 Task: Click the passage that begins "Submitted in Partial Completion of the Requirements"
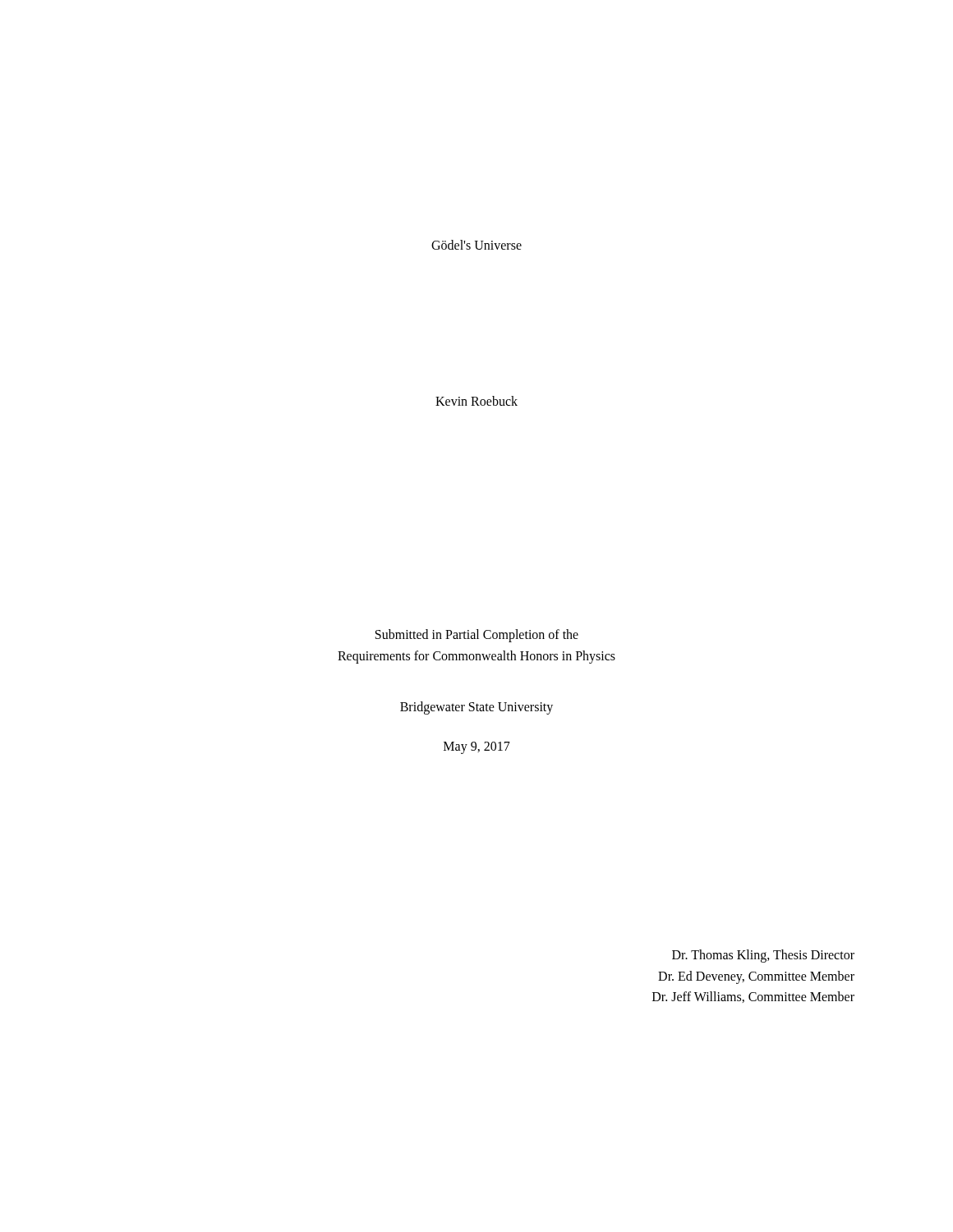476,645
